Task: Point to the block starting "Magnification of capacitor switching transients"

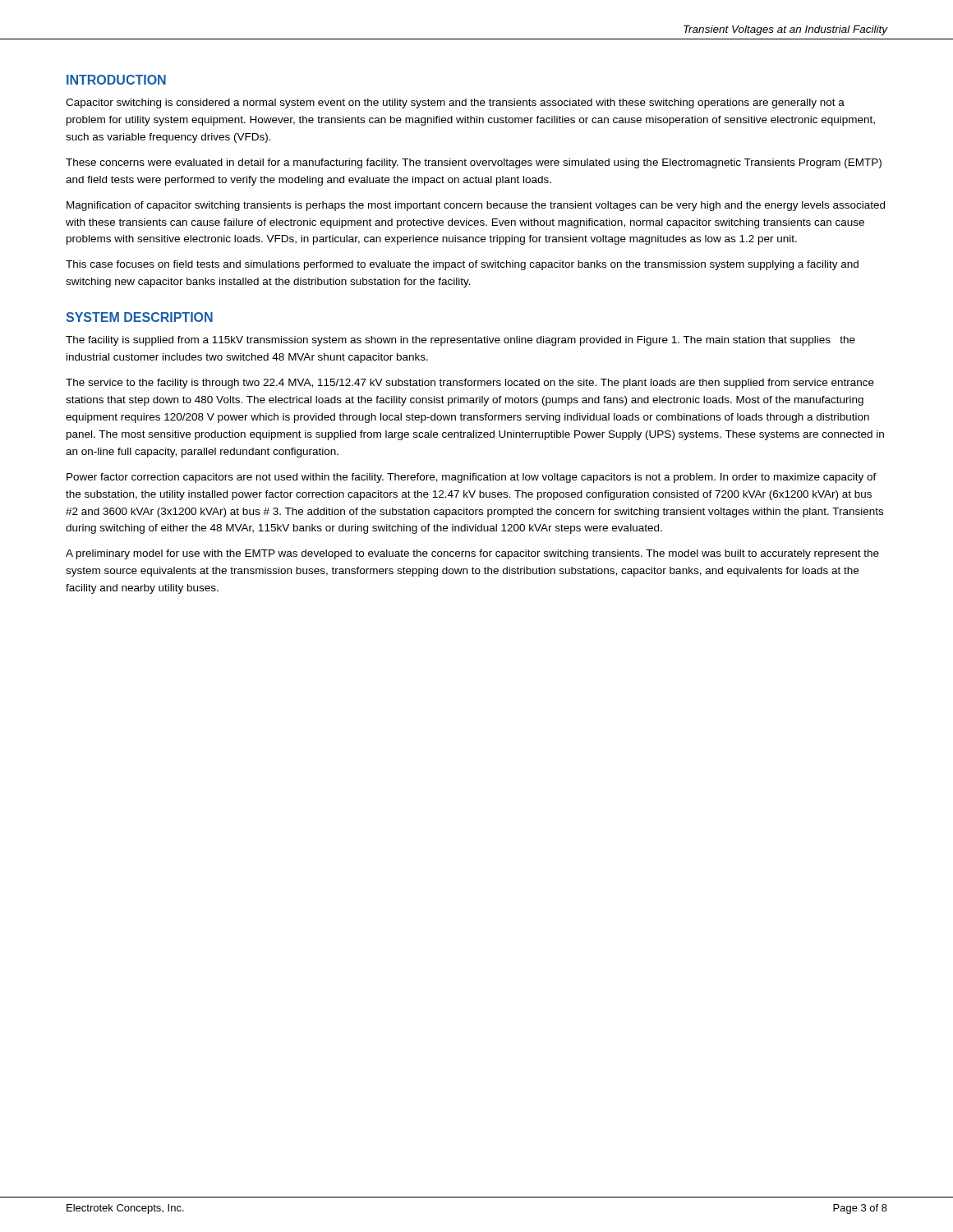Action: (x=476, y=222)
